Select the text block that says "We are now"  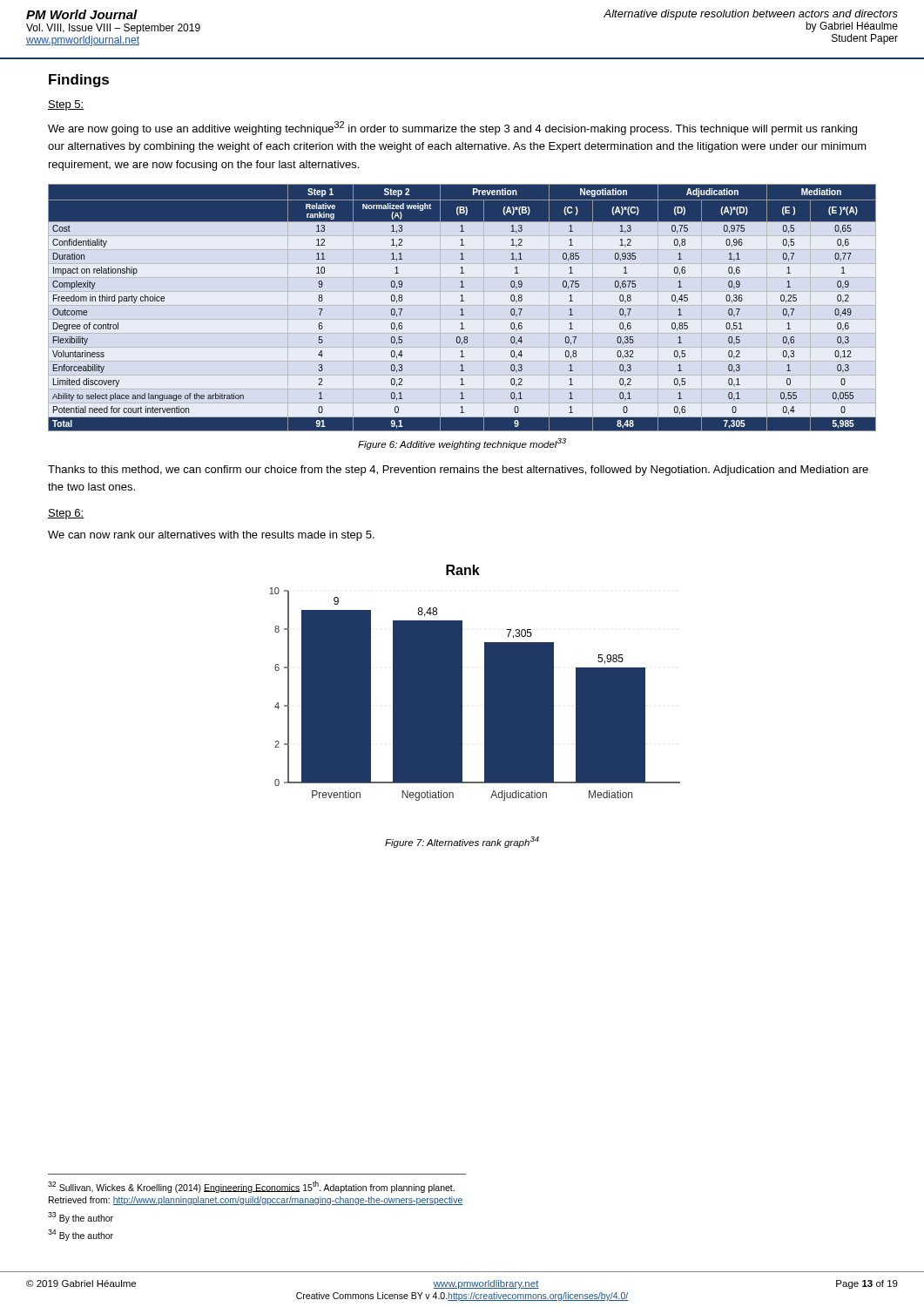457,145
